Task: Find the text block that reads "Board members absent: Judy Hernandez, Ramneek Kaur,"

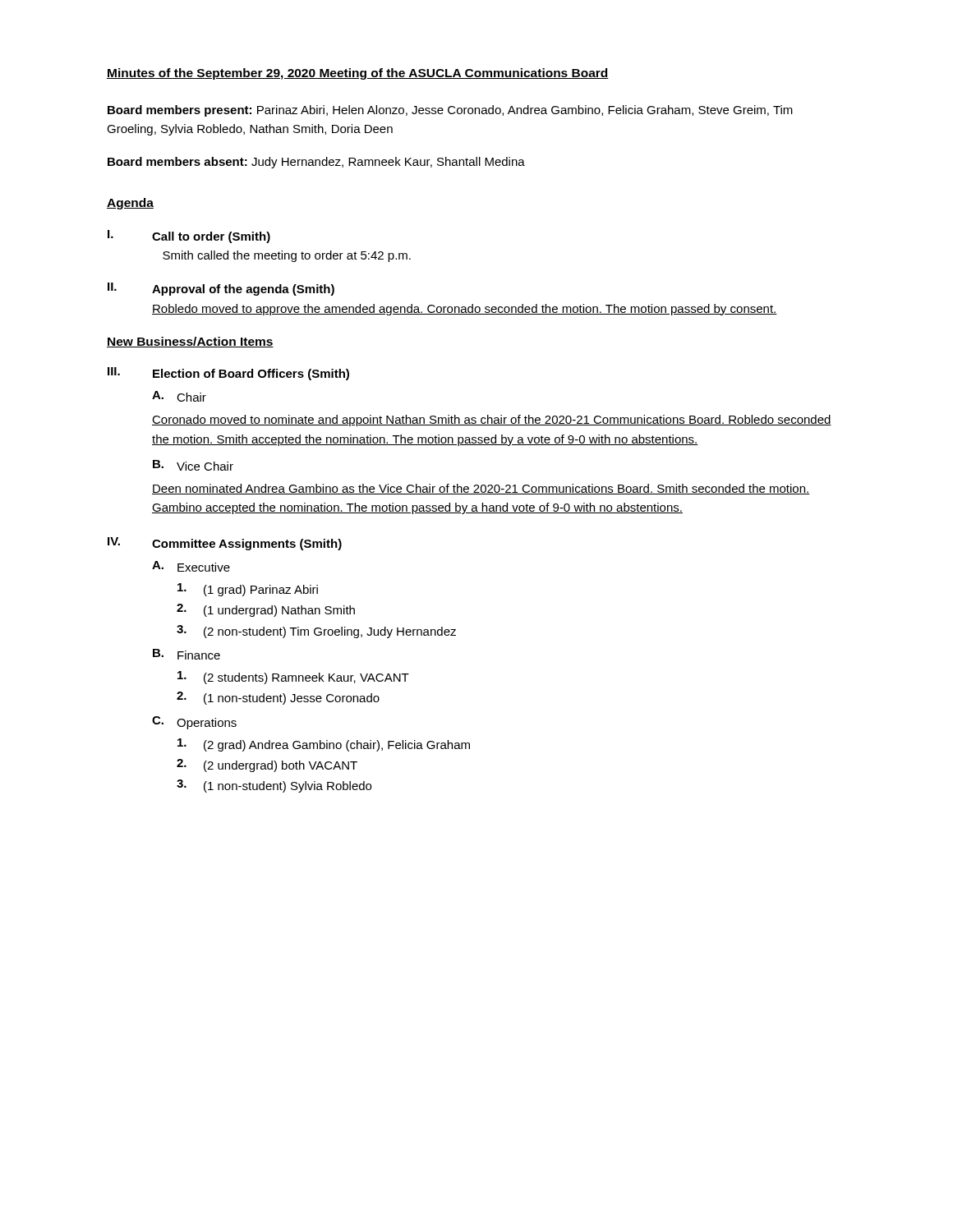Action: pyautogui.click(x=316, y=161)
